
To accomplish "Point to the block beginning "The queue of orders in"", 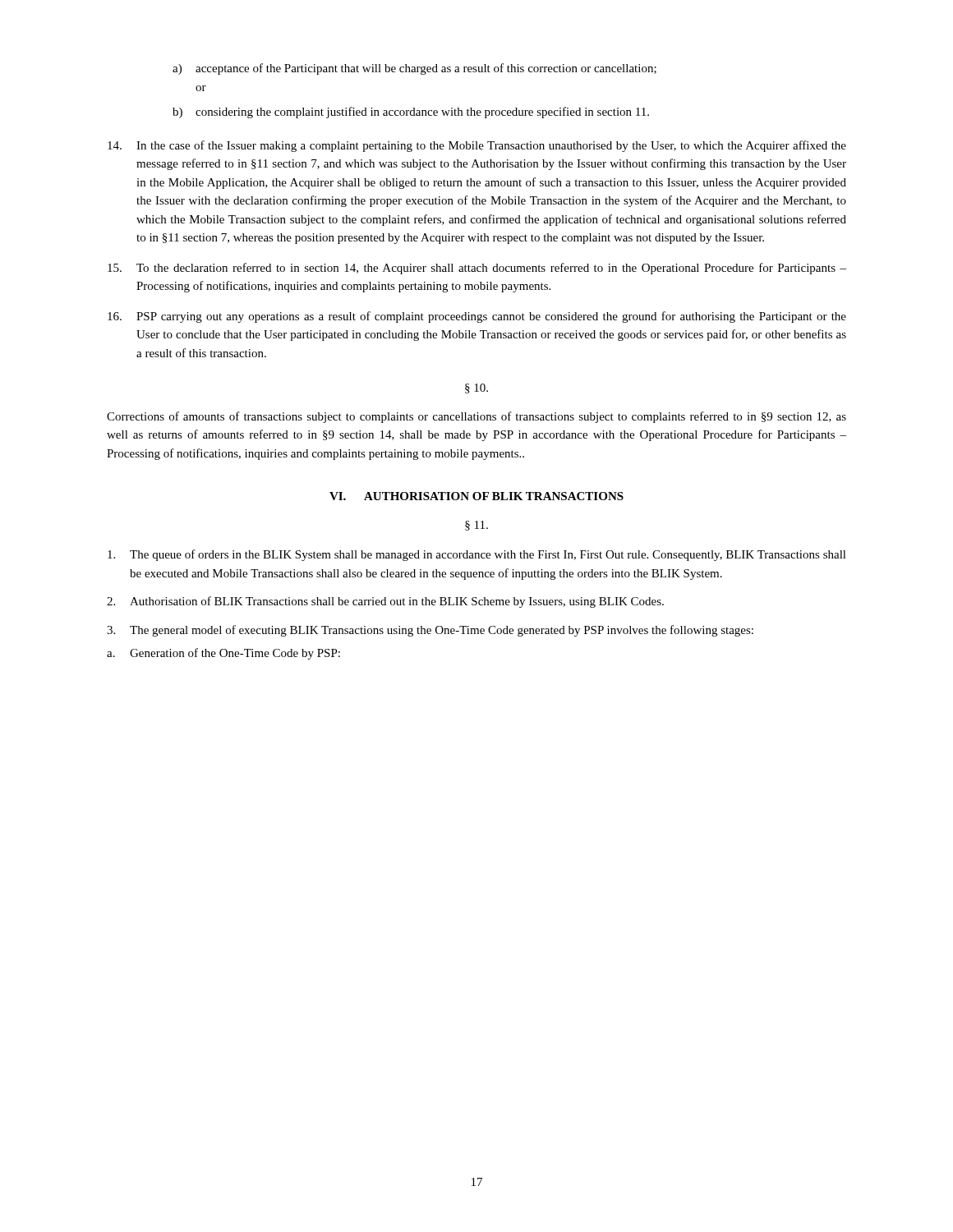I will [476, 564].
